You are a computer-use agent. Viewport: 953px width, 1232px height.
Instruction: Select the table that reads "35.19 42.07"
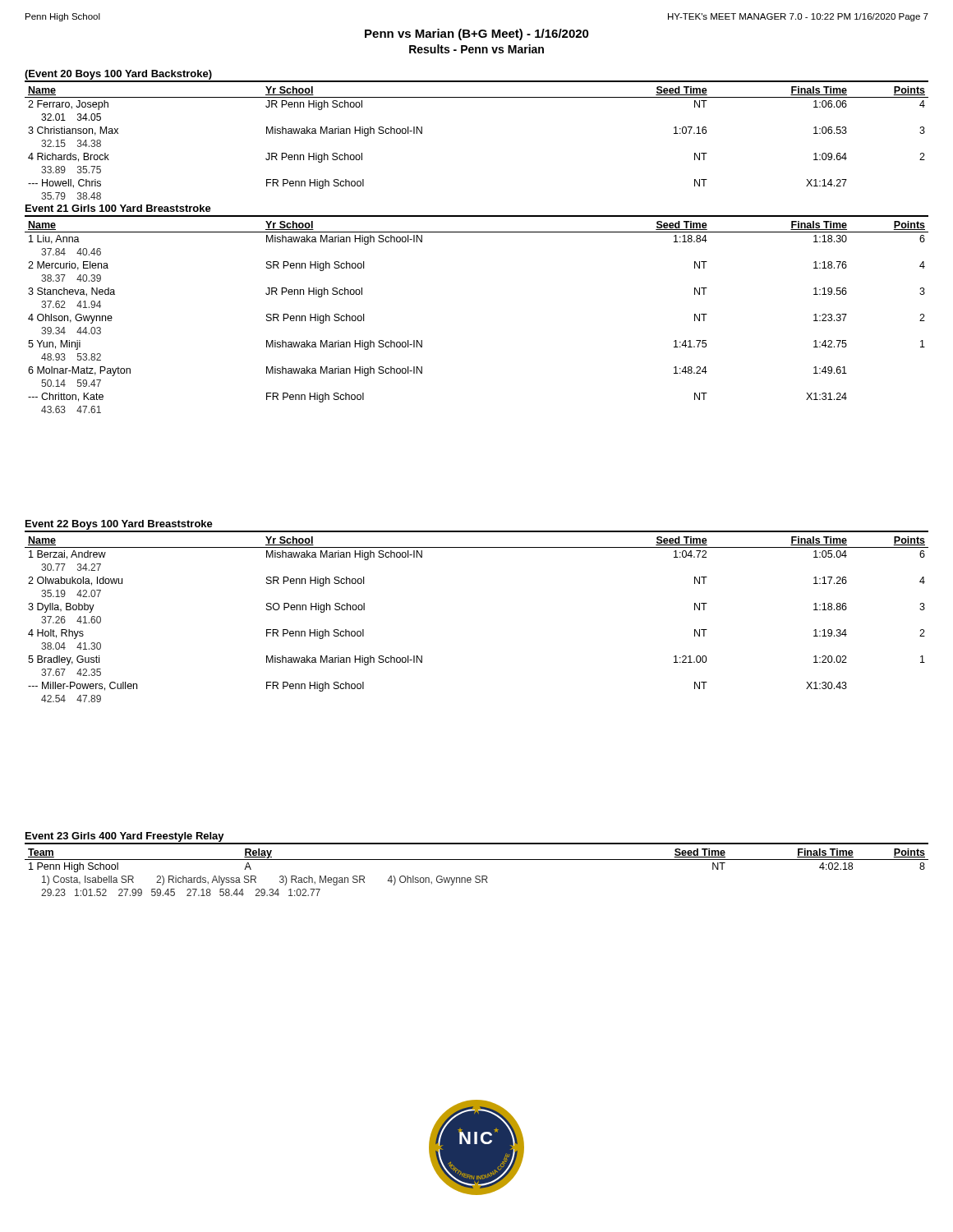pos(476,620)
